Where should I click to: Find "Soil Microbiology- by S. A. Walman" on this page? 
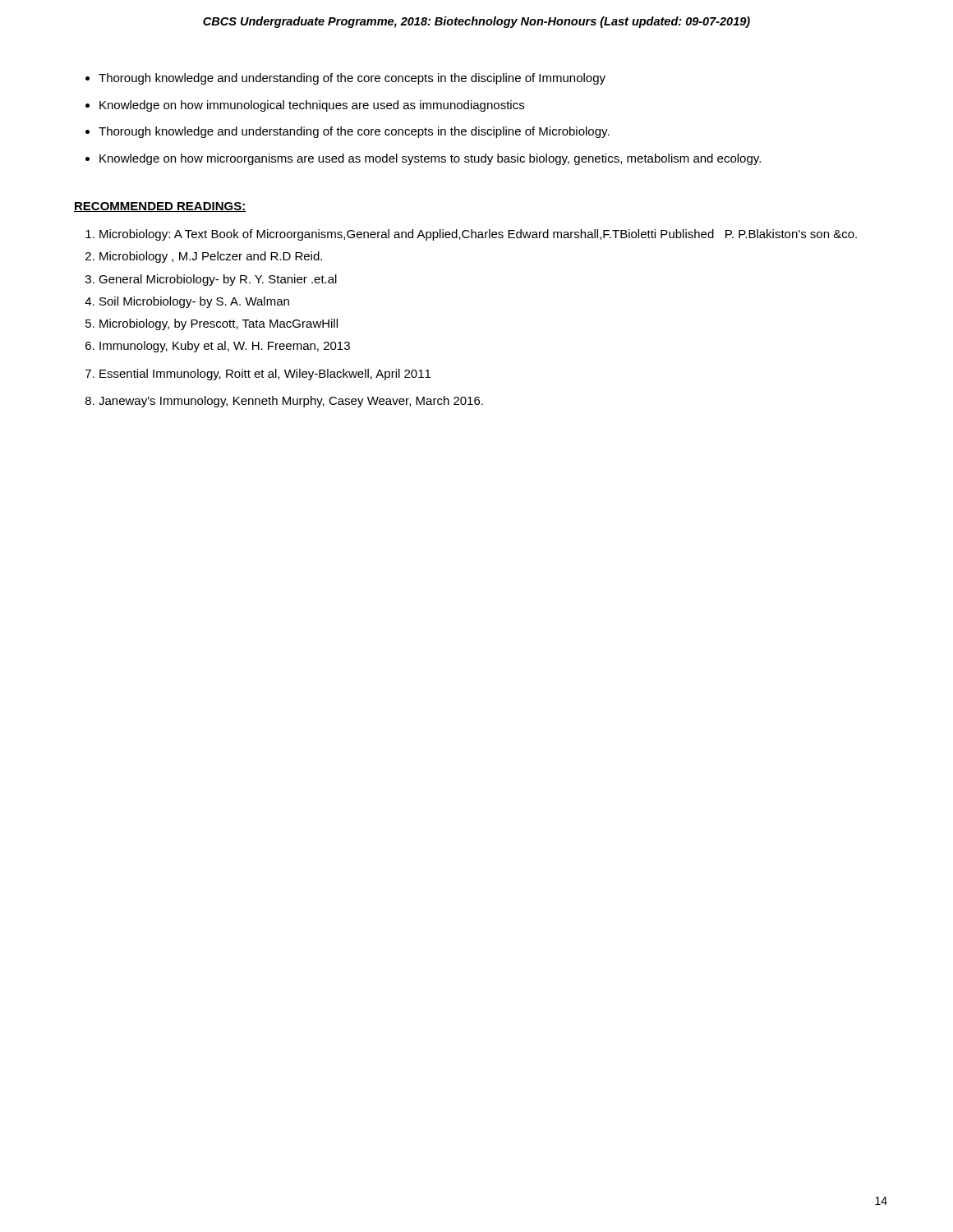click(x=194, y=301)
